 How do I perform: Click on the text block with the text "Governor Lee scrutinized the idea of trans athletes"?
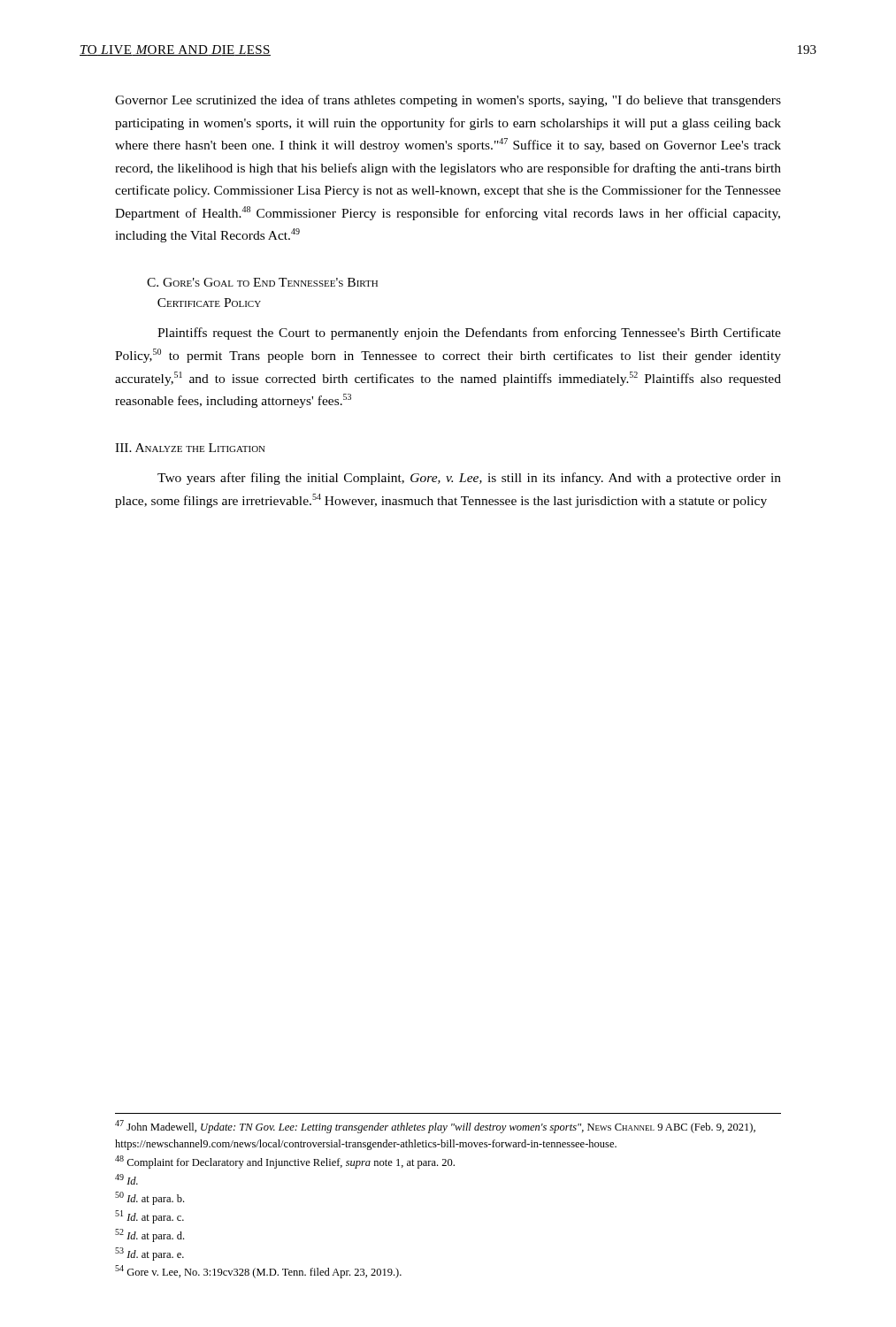[x=448, y=167]
